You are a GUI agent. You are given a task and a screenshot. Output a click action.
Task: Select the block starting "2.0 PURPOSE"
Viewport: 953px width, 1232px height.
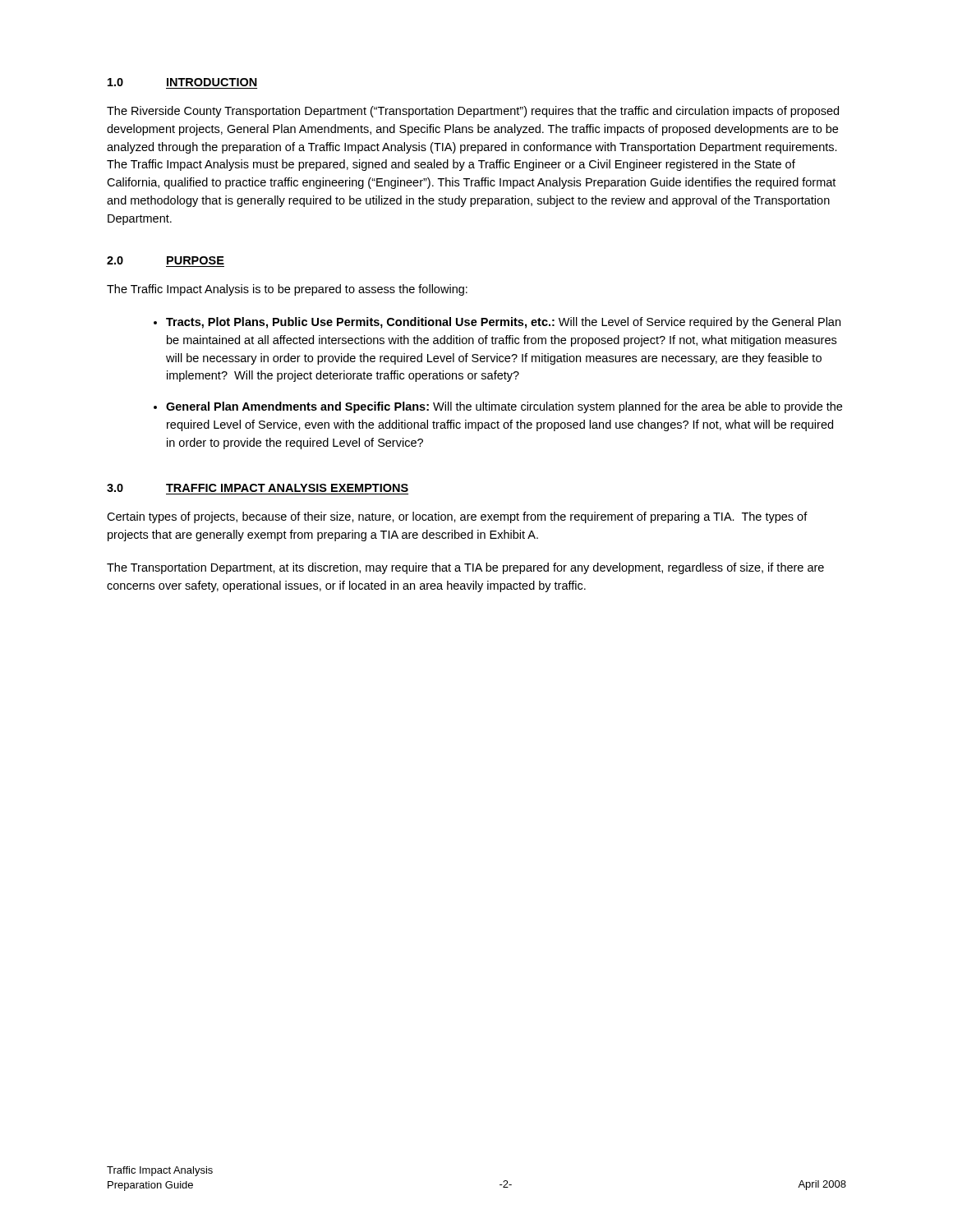(166, 261)
